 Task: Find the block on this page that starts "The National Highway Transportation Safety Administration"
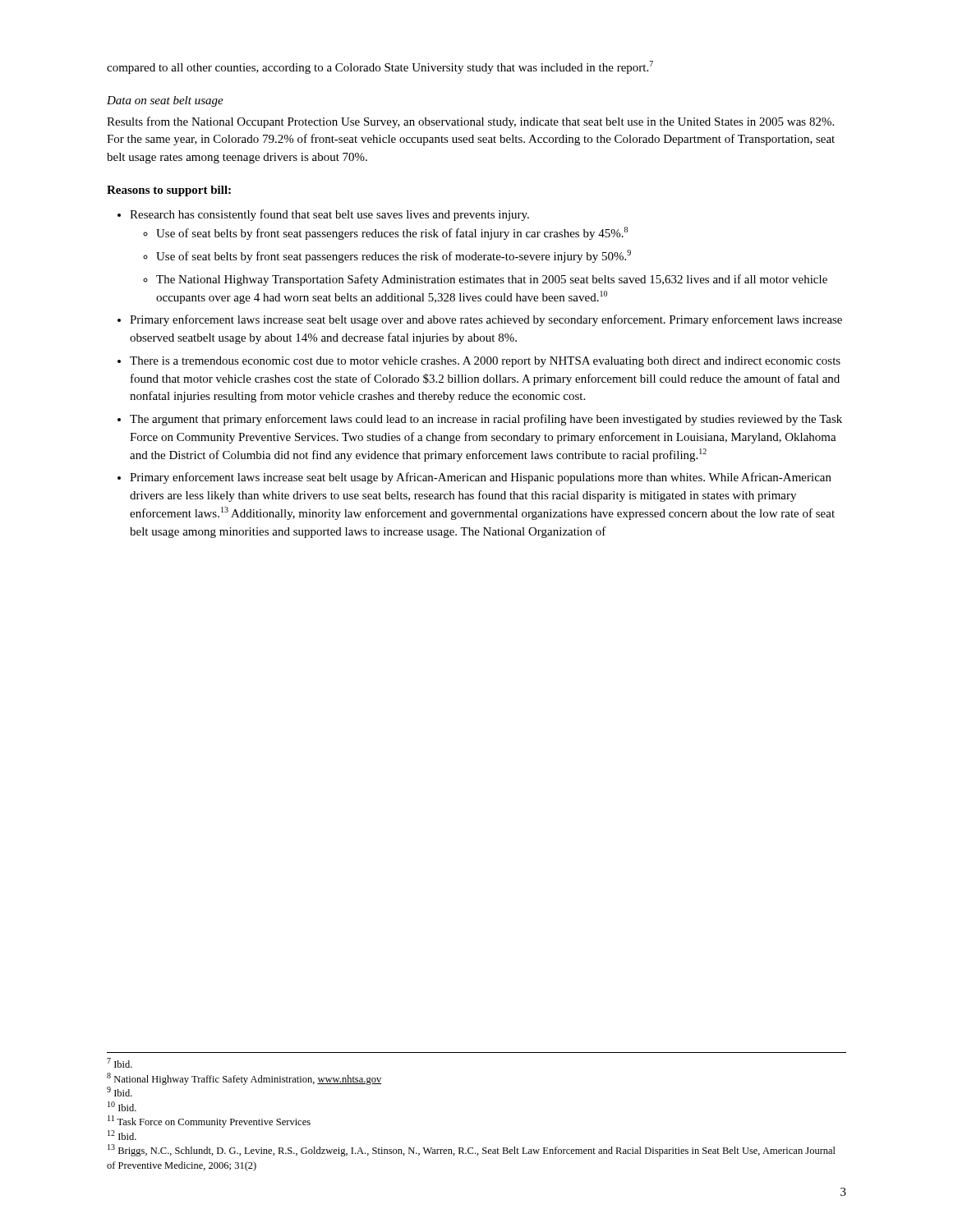tap(492, 288)
